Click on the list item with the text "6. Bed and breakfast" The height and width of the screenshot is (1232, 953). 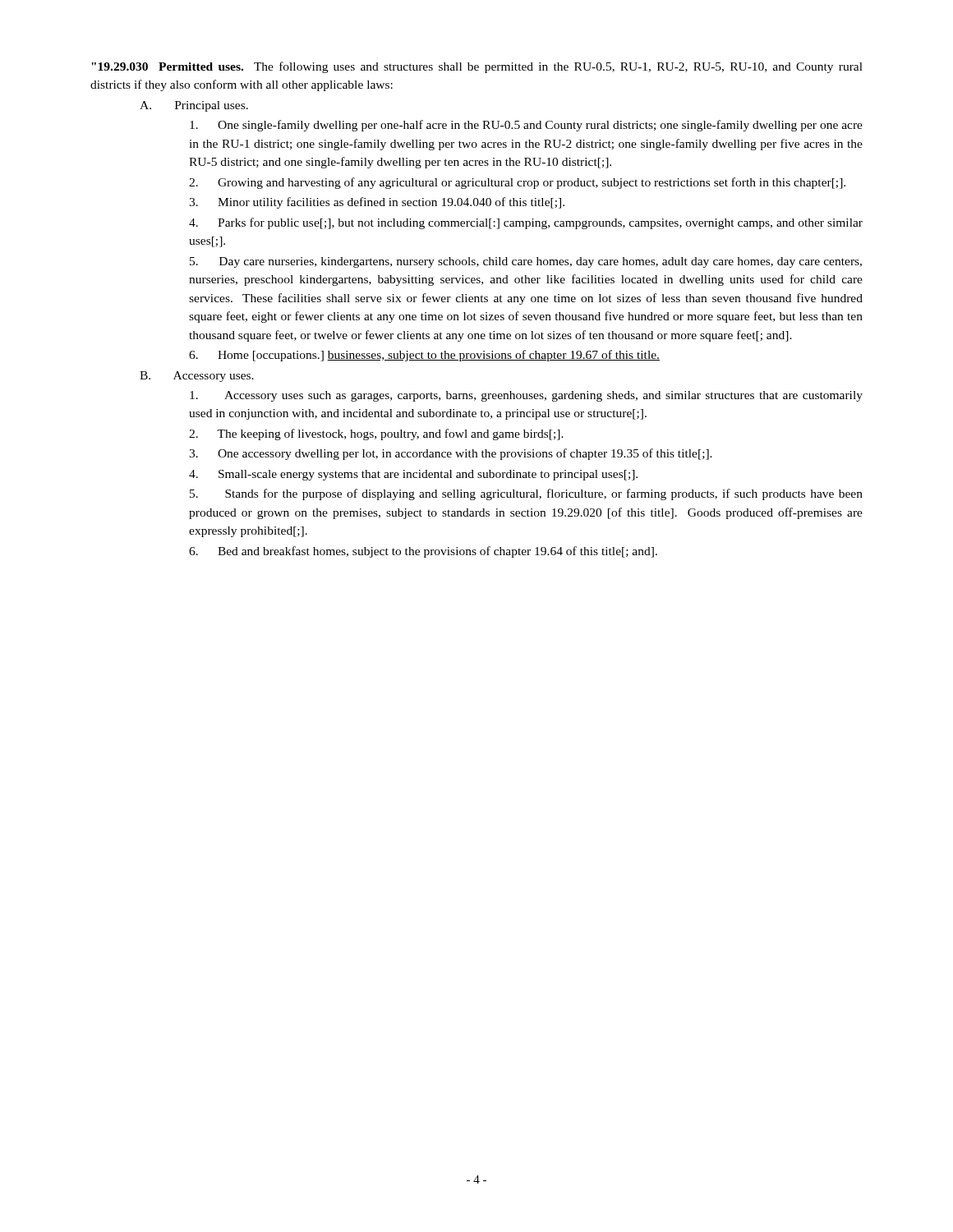coord(526,551)
